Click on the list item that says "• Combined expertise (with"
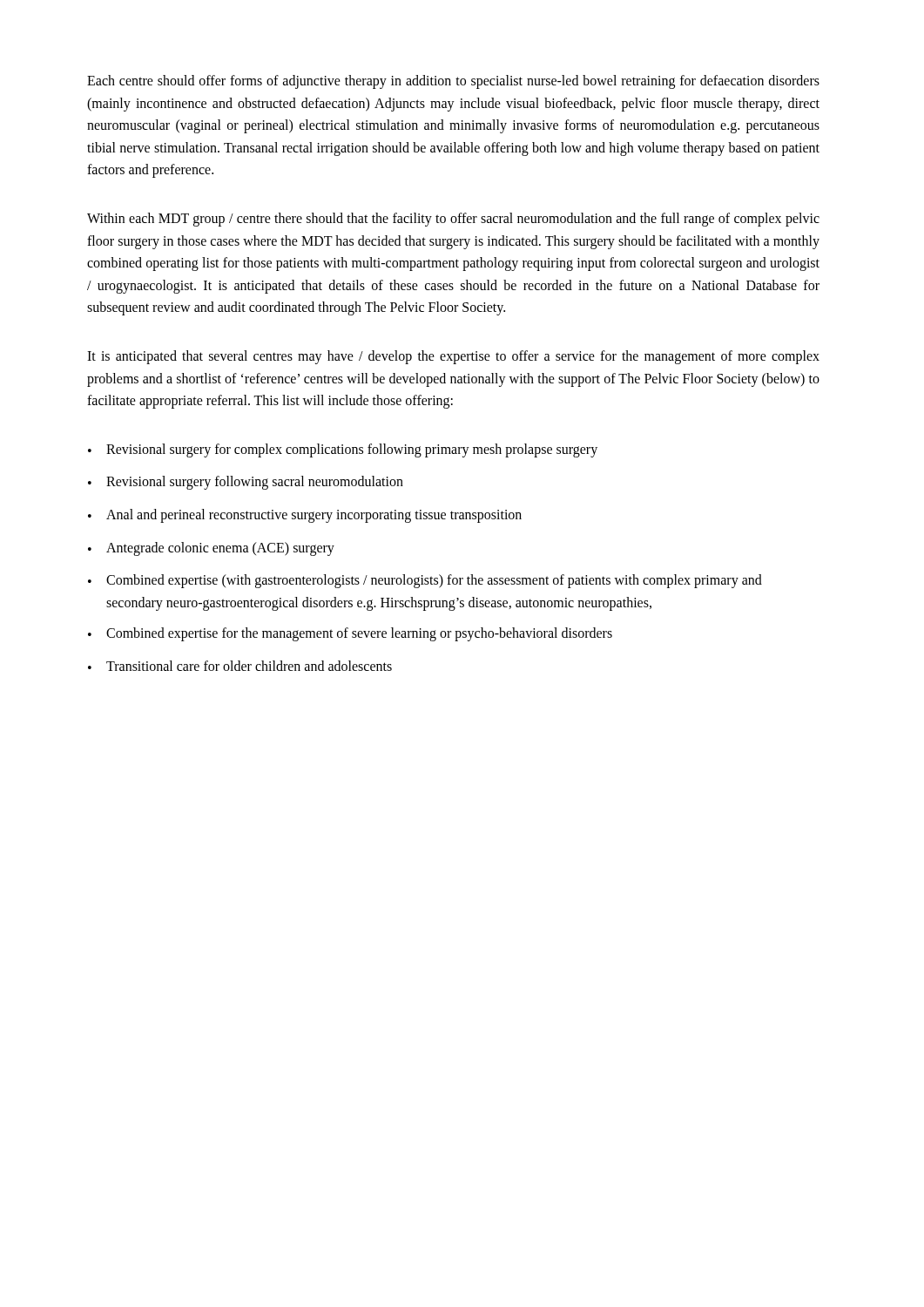Image resolution: width=924 pixels, height=1307 pixels. click(x=453, y=591)
